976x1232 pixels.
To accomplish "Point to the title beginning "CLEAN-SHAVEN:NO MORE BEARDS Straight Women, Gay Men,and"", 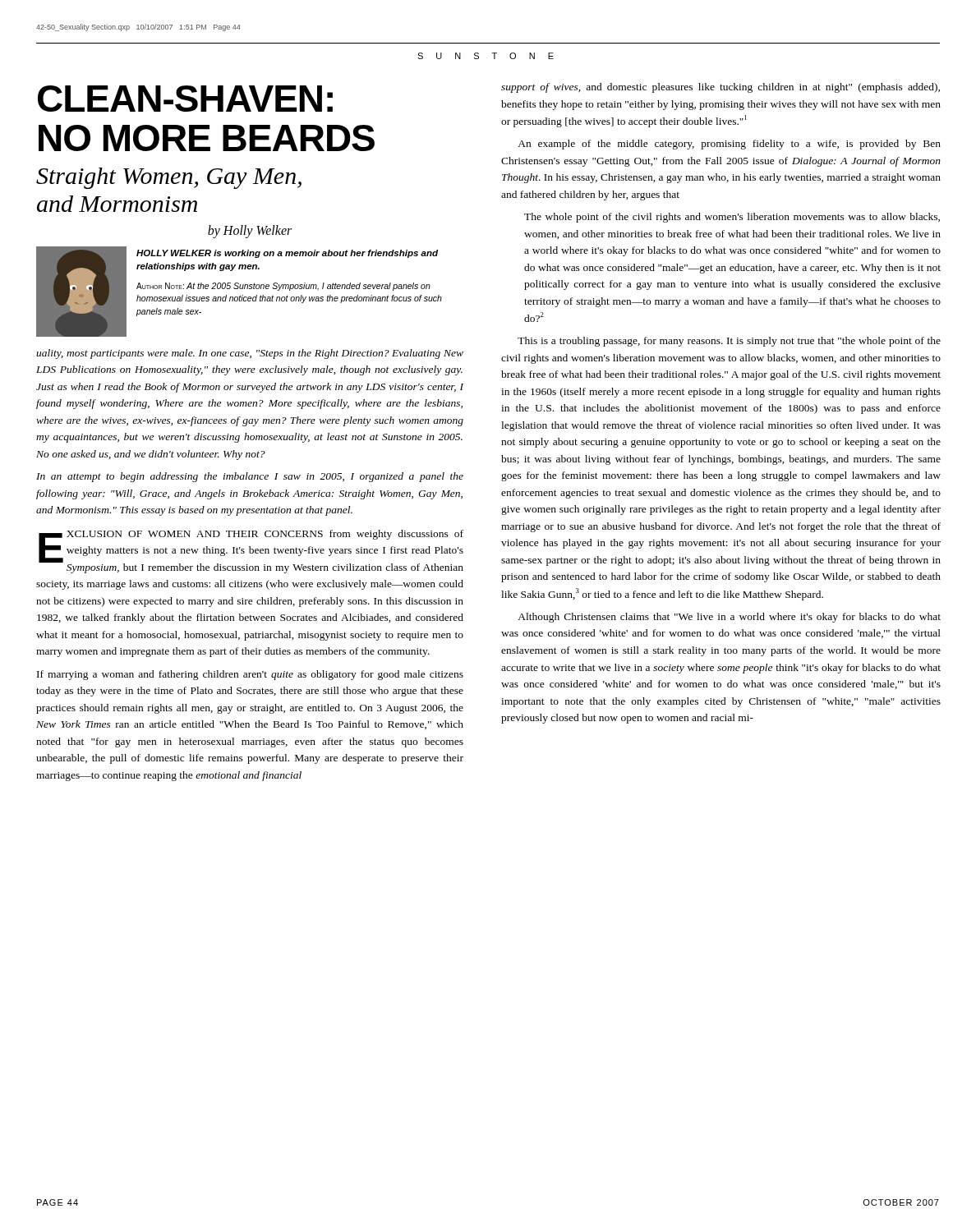I will [250, 158].
